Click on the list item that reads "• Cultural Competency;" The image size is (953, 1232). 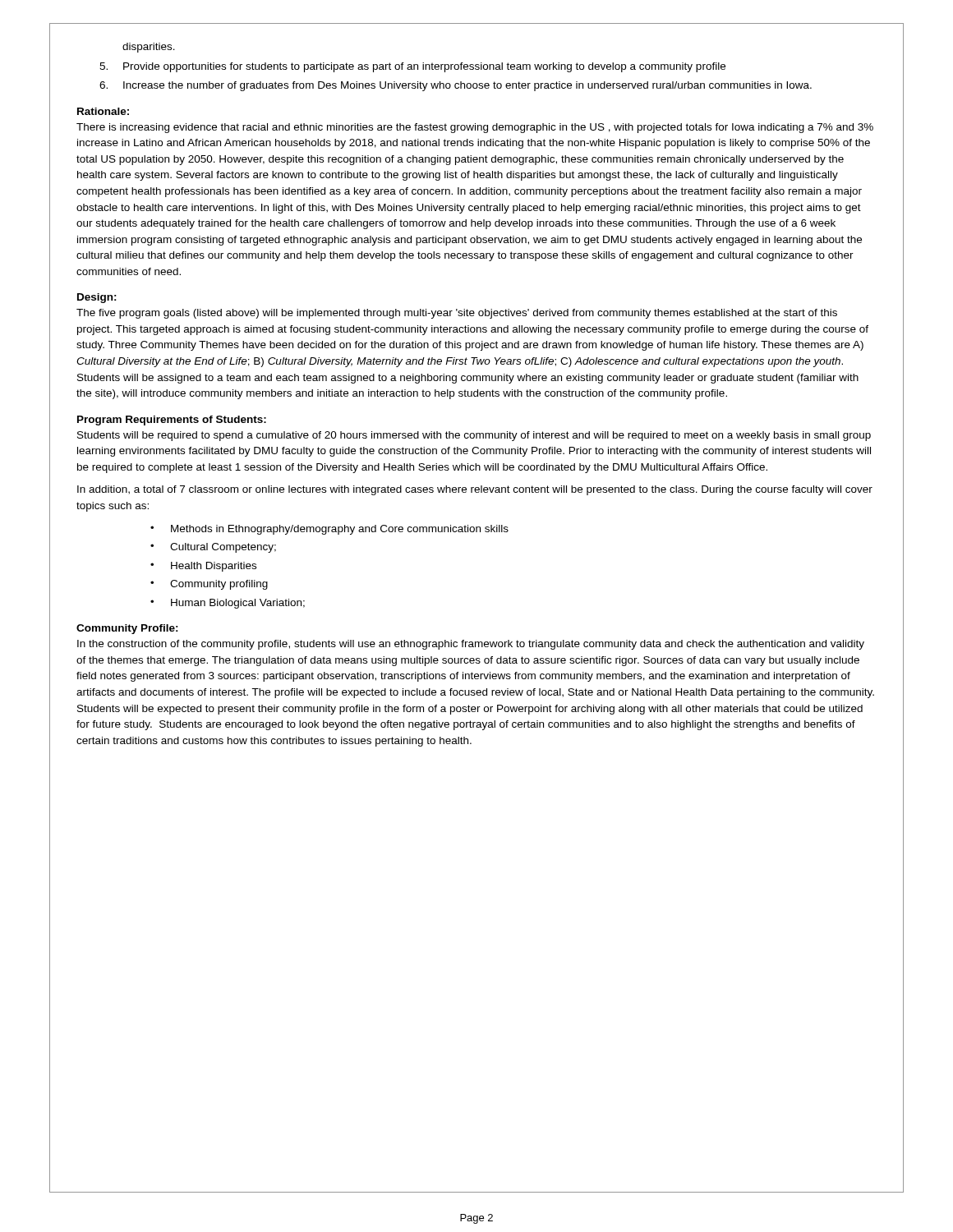pyautogui.click(x=213, y=548)
